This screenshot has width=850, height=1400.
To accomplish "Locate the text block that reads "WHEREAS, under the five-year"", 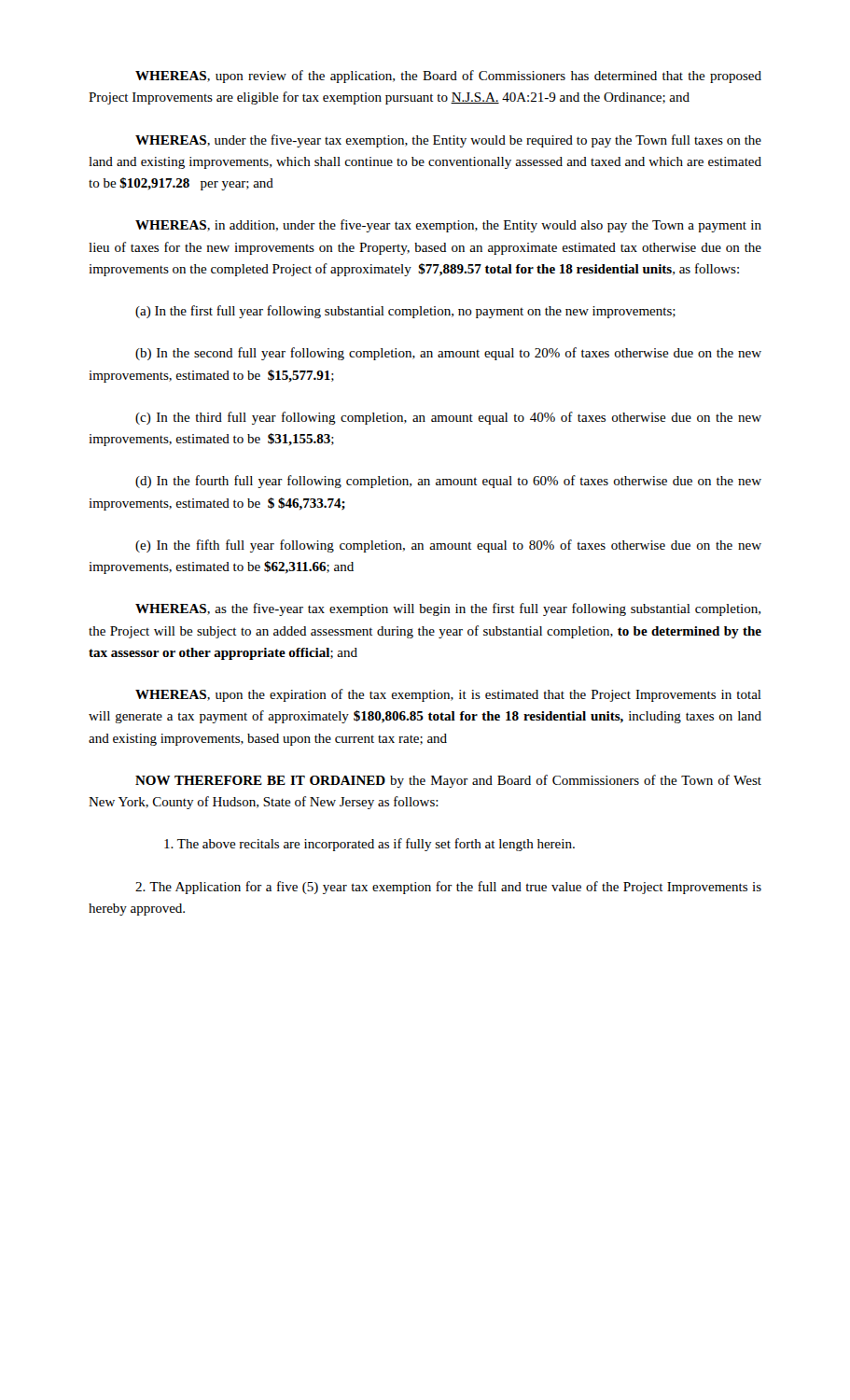I will tap(425, 161).
